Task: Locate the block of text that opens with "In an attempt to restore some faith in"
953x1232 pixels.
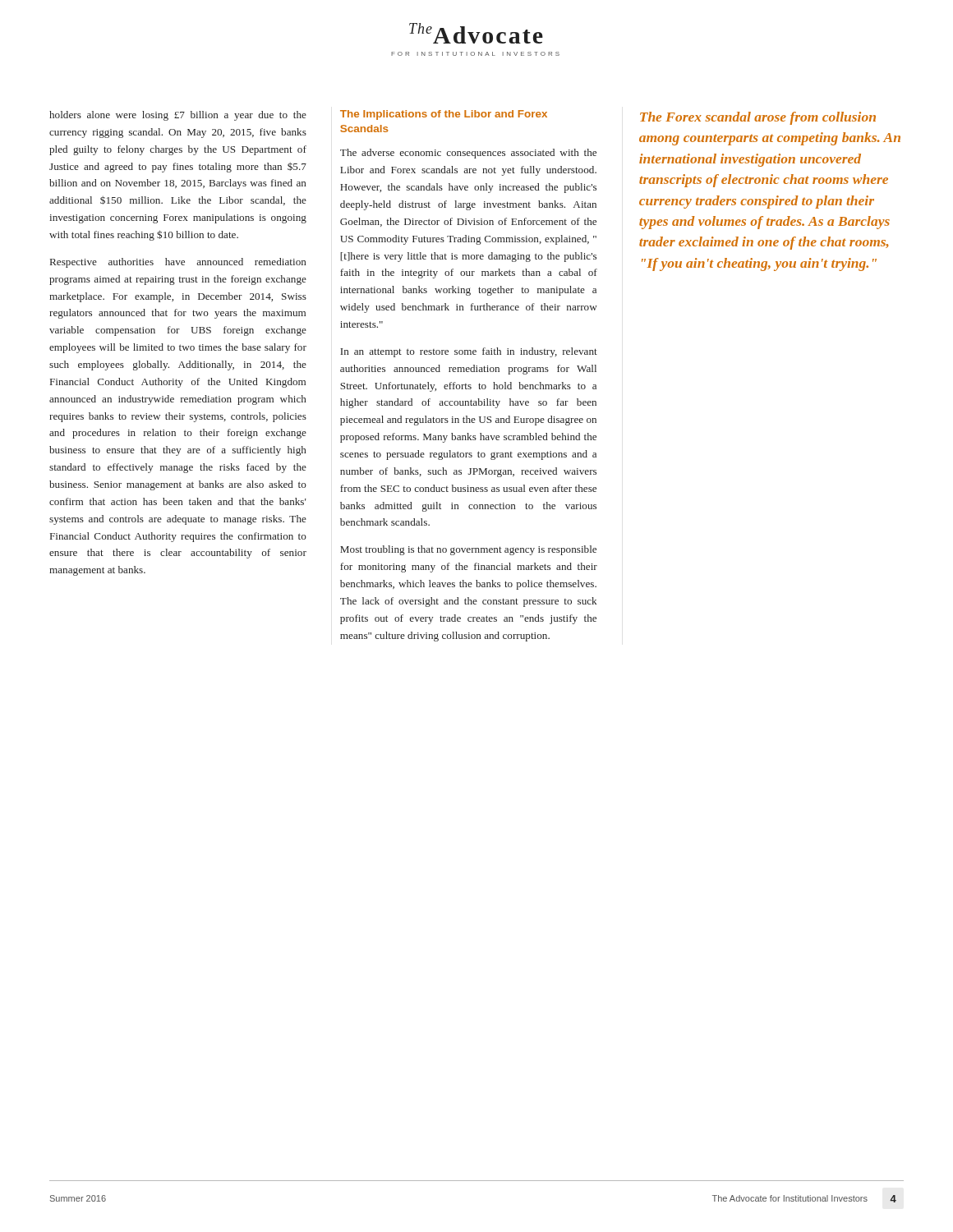Action: [469, 437]
